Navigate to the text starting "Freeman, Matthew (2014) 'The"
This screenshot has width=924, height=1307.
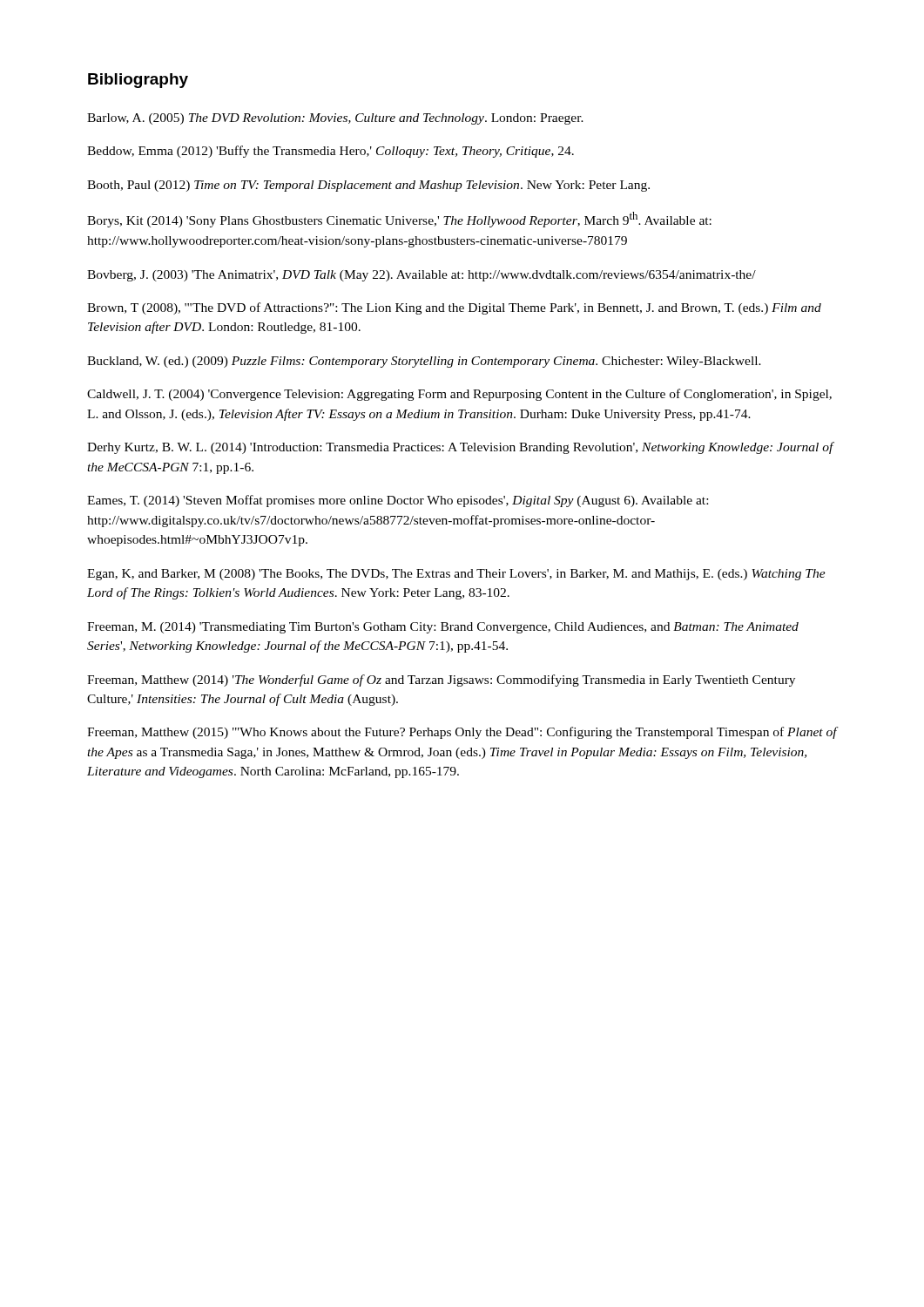coord(441,689)
